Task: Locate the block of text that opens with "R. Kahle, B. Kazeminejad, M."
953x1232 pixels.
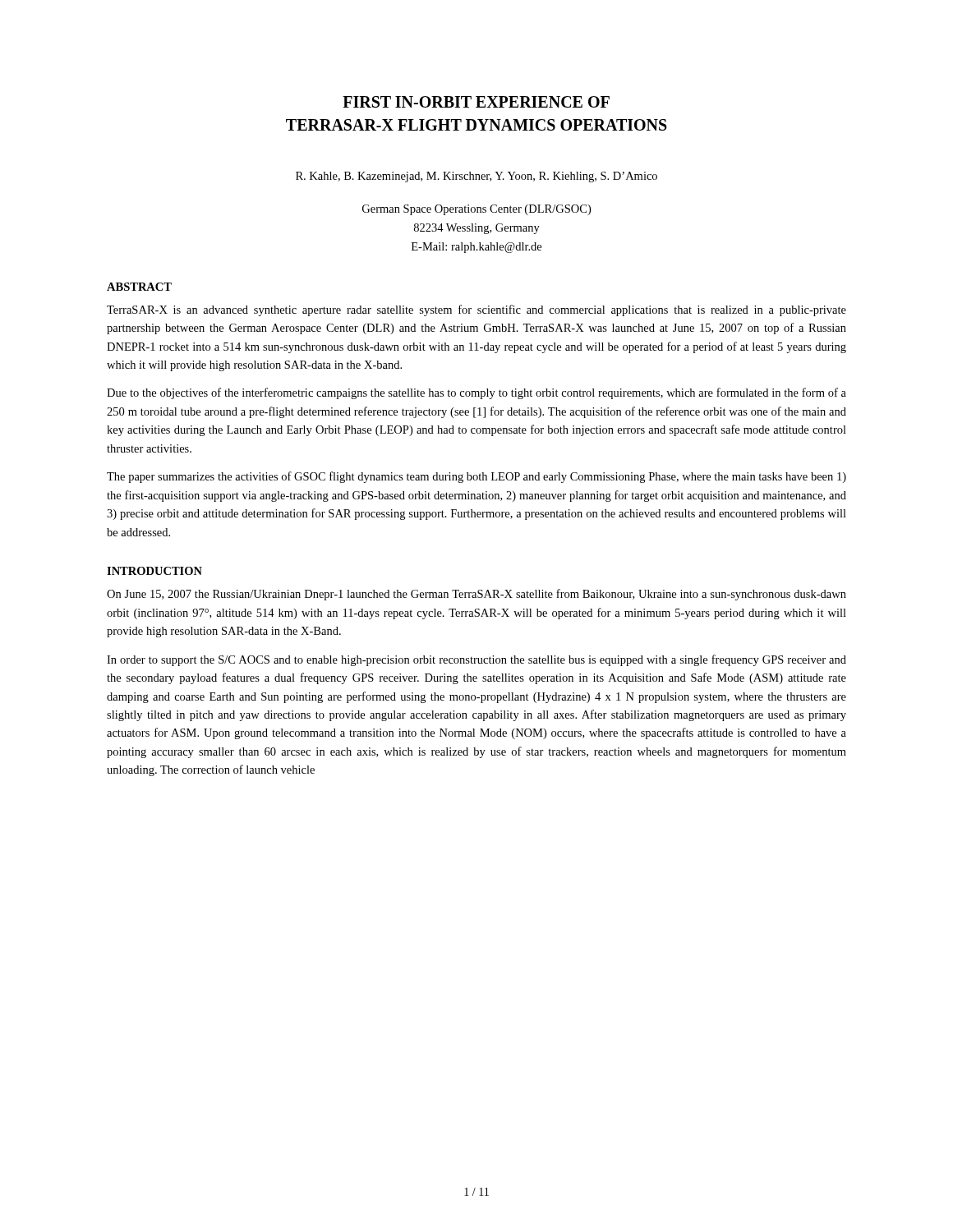Action: pos(476,176)
